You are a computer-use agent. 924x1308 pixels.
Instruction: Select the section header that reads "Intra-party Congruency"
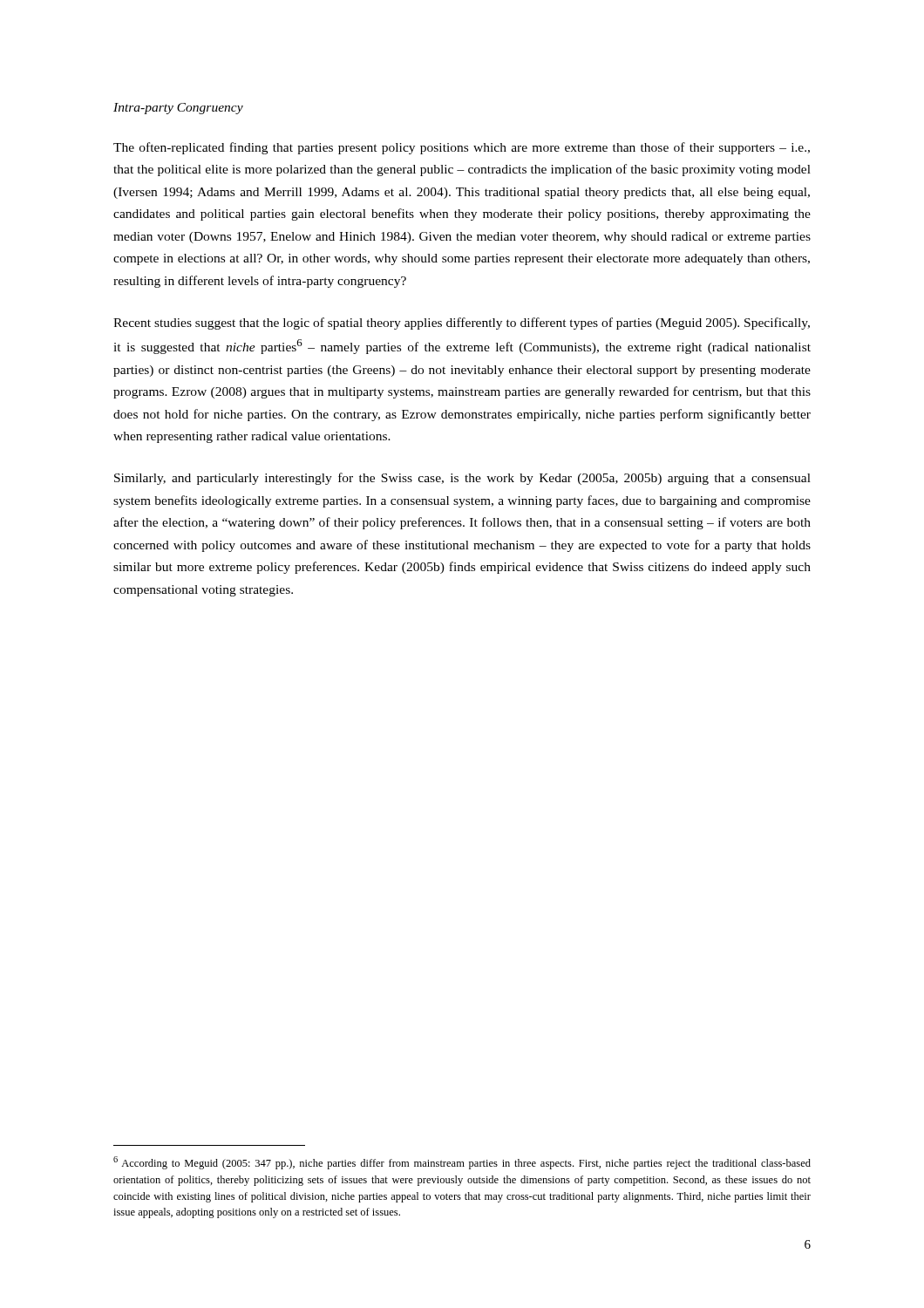tap(178, 107)
